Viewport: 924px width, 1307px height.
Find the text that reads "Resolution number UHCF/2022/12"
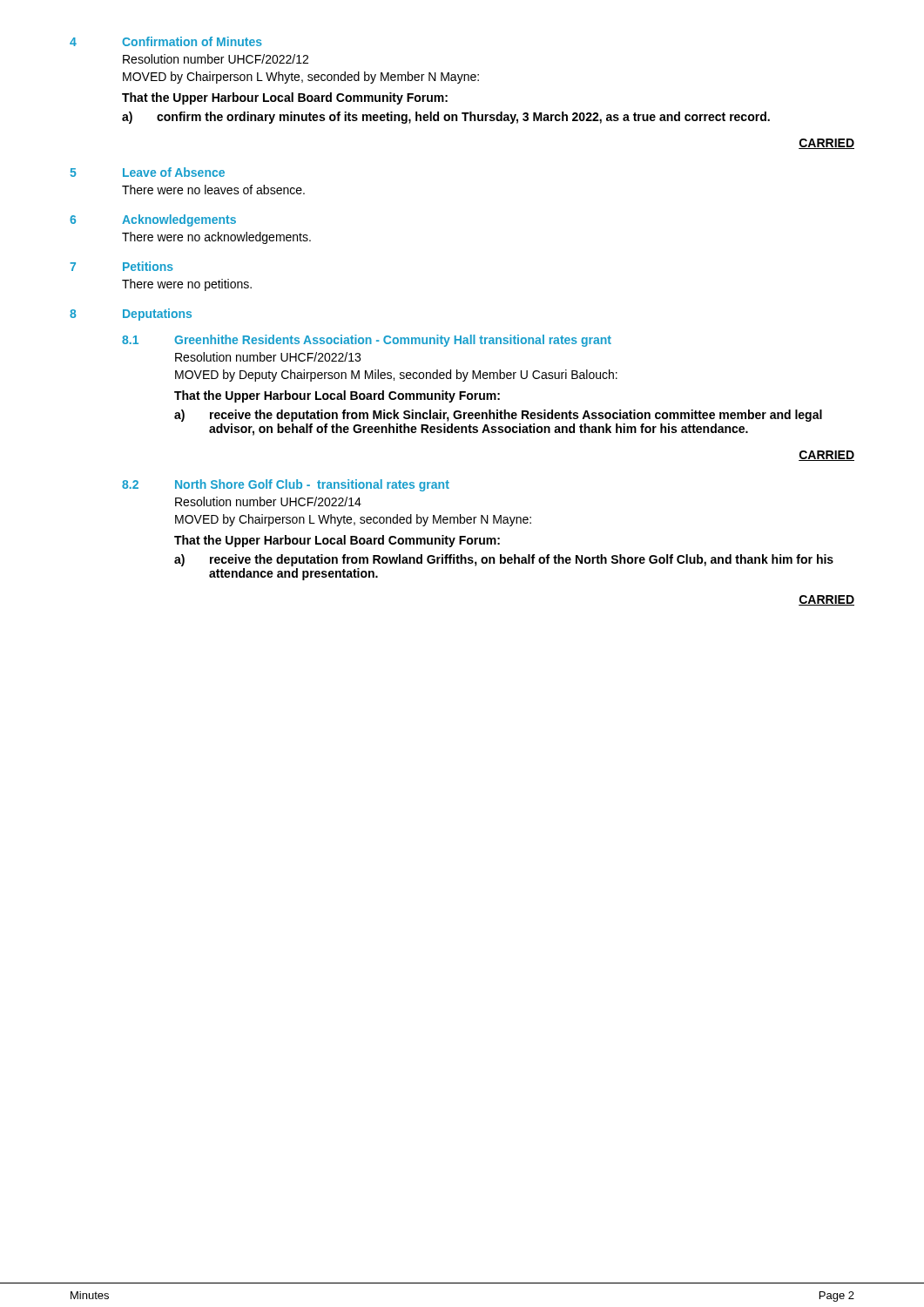click(215, 59)
